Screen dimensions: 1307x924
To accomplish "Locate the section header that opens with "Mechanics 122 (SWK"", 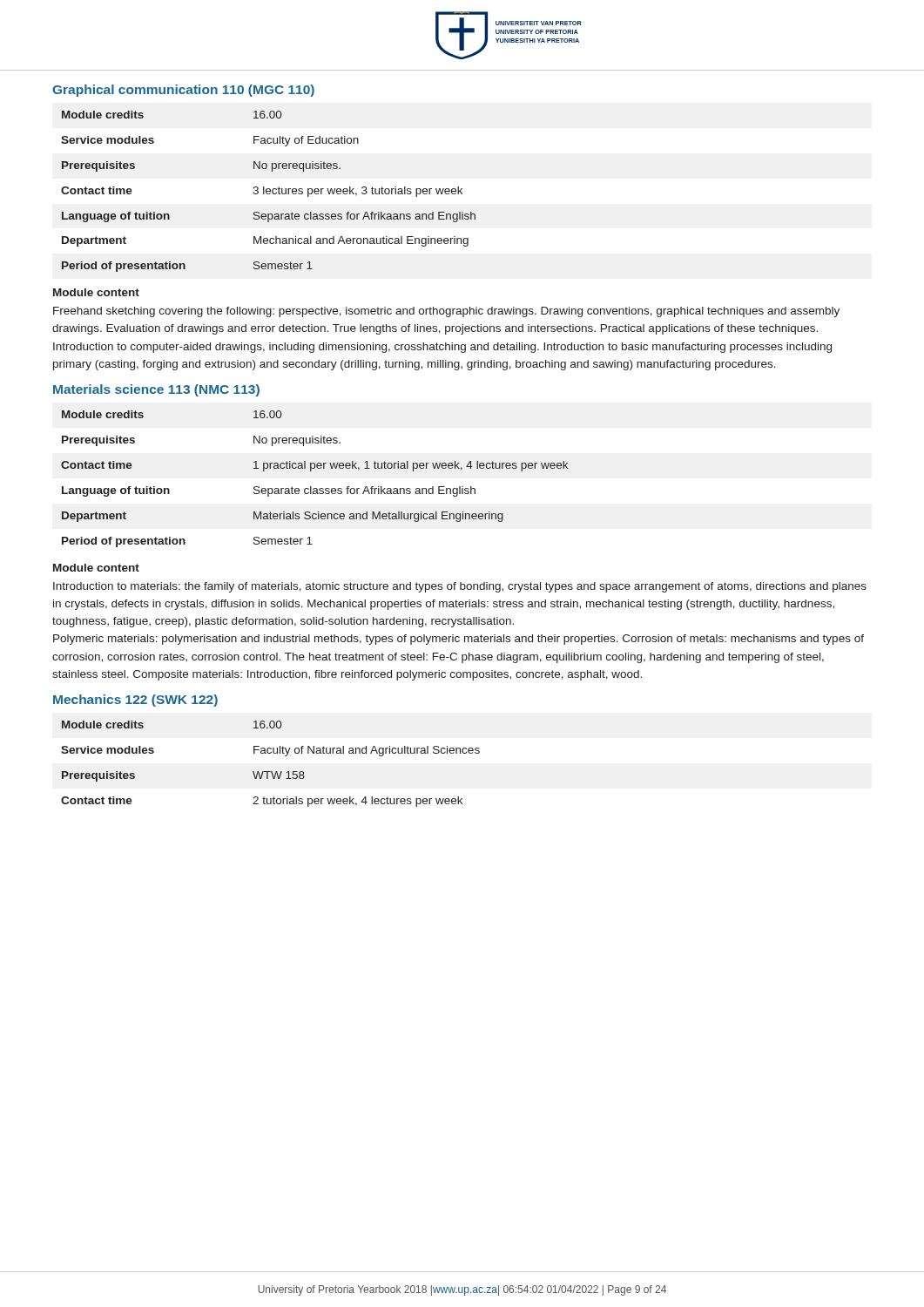I will point(135,699).
